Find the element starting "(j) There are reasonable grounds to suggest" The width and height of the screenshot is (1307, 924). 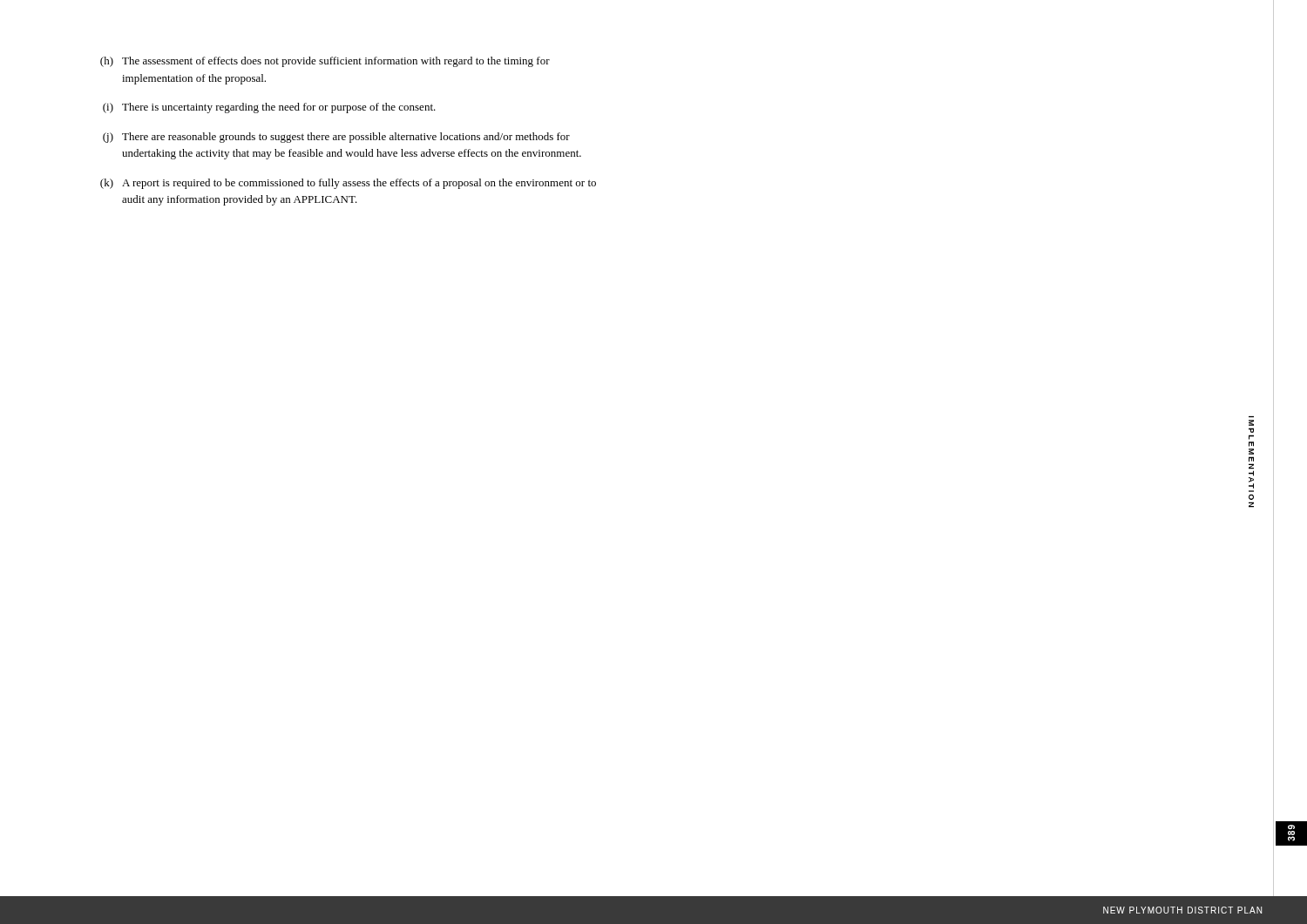(340, 145)
